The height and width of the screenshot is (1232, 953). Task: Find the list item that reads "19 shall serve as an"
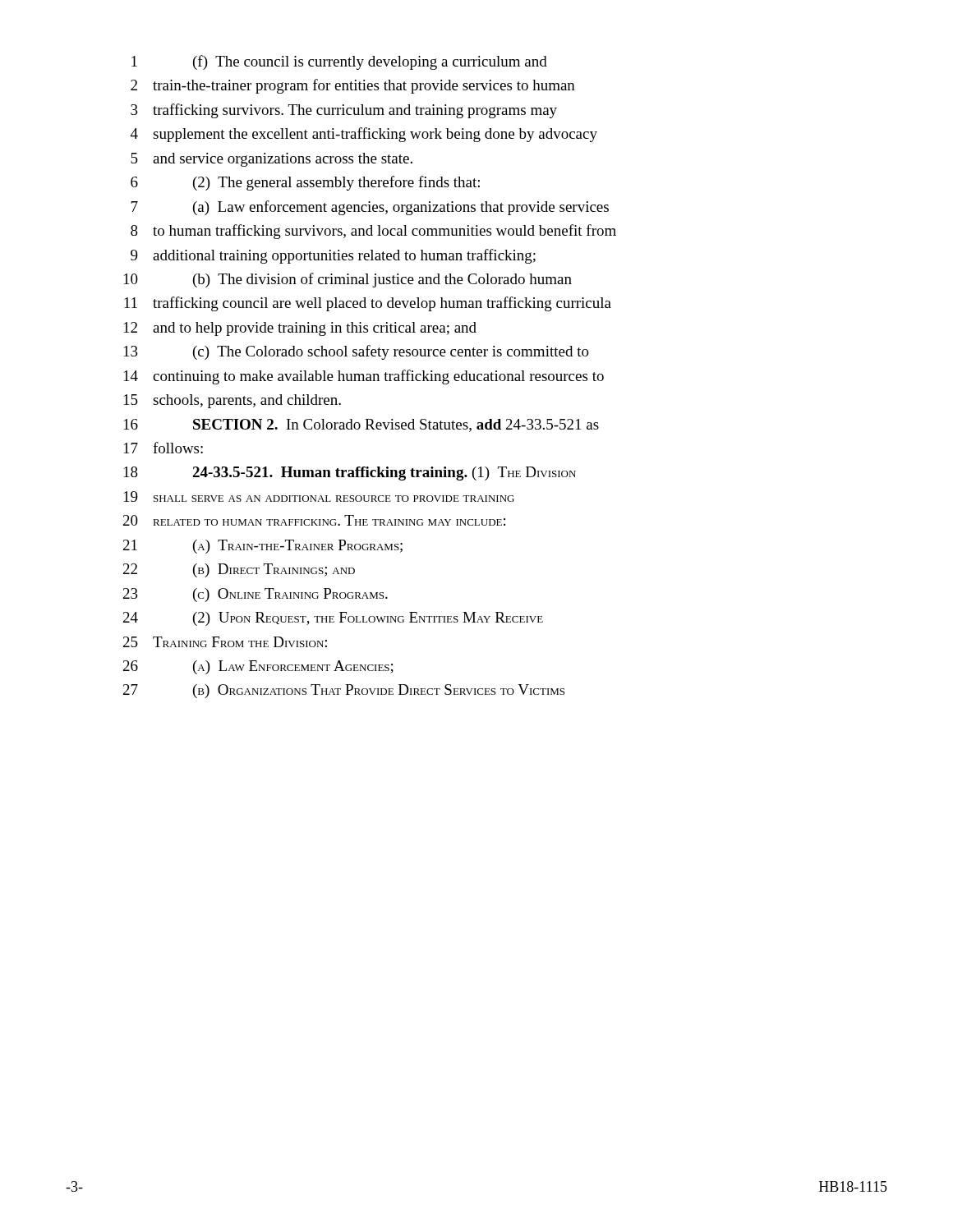[485, 497]
